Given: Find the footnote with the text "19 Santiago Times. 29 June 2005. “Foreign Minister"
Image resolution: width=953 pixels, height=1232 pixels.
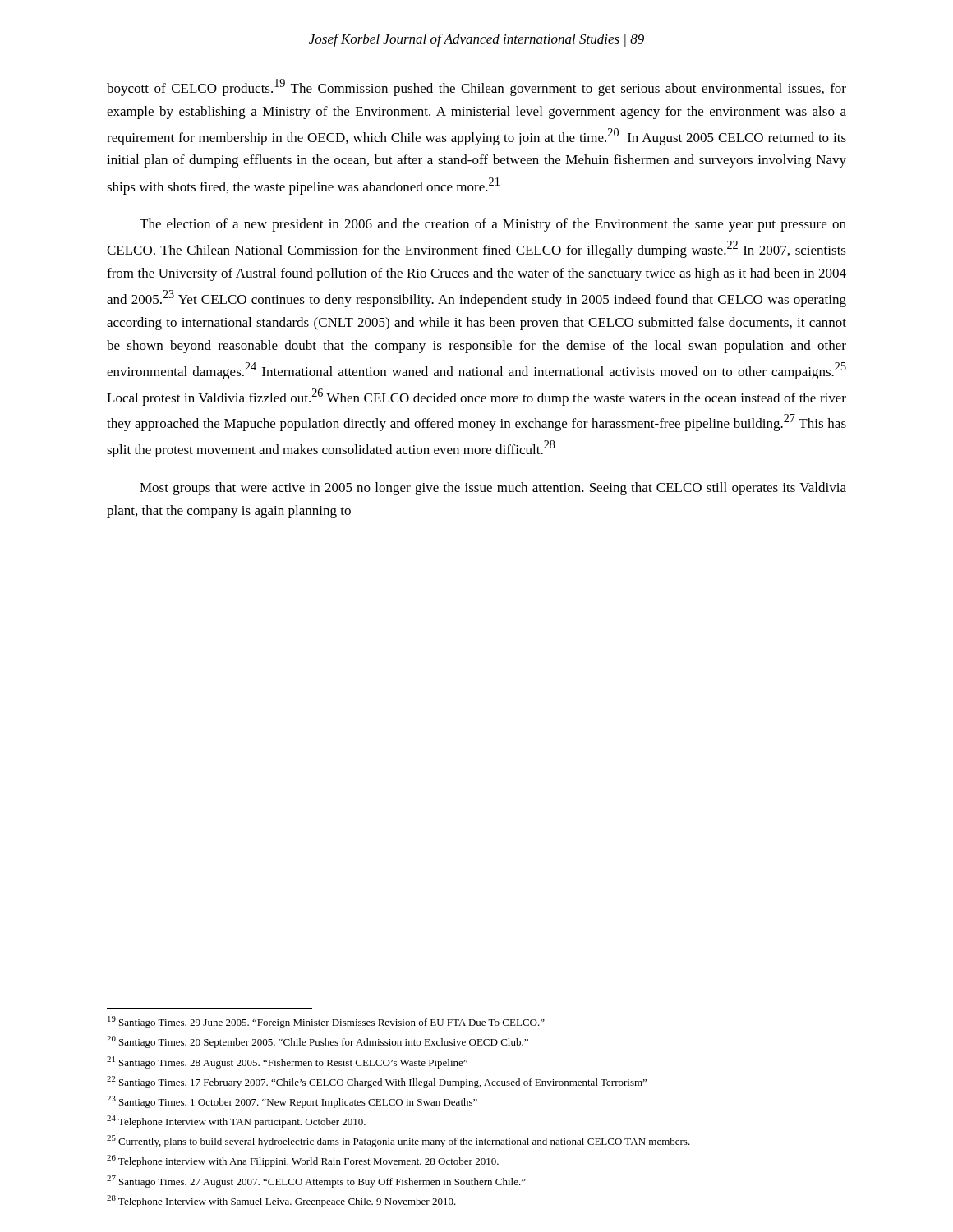Looking at the screenshot, I should tap(326, 1021).
